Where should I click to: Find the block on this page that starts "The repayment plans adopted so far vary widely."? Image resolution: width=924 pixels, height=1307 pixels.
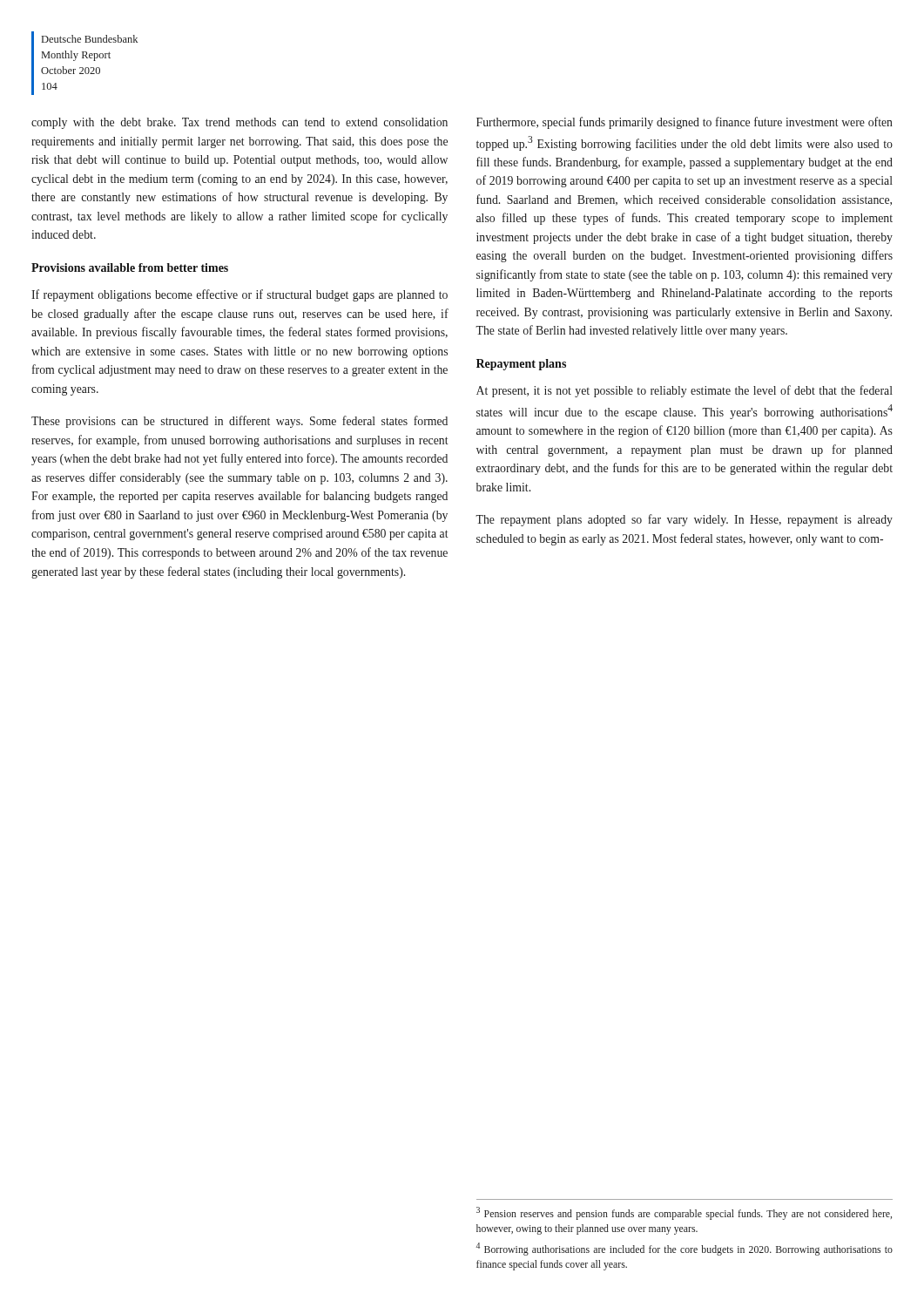(684, 529)
